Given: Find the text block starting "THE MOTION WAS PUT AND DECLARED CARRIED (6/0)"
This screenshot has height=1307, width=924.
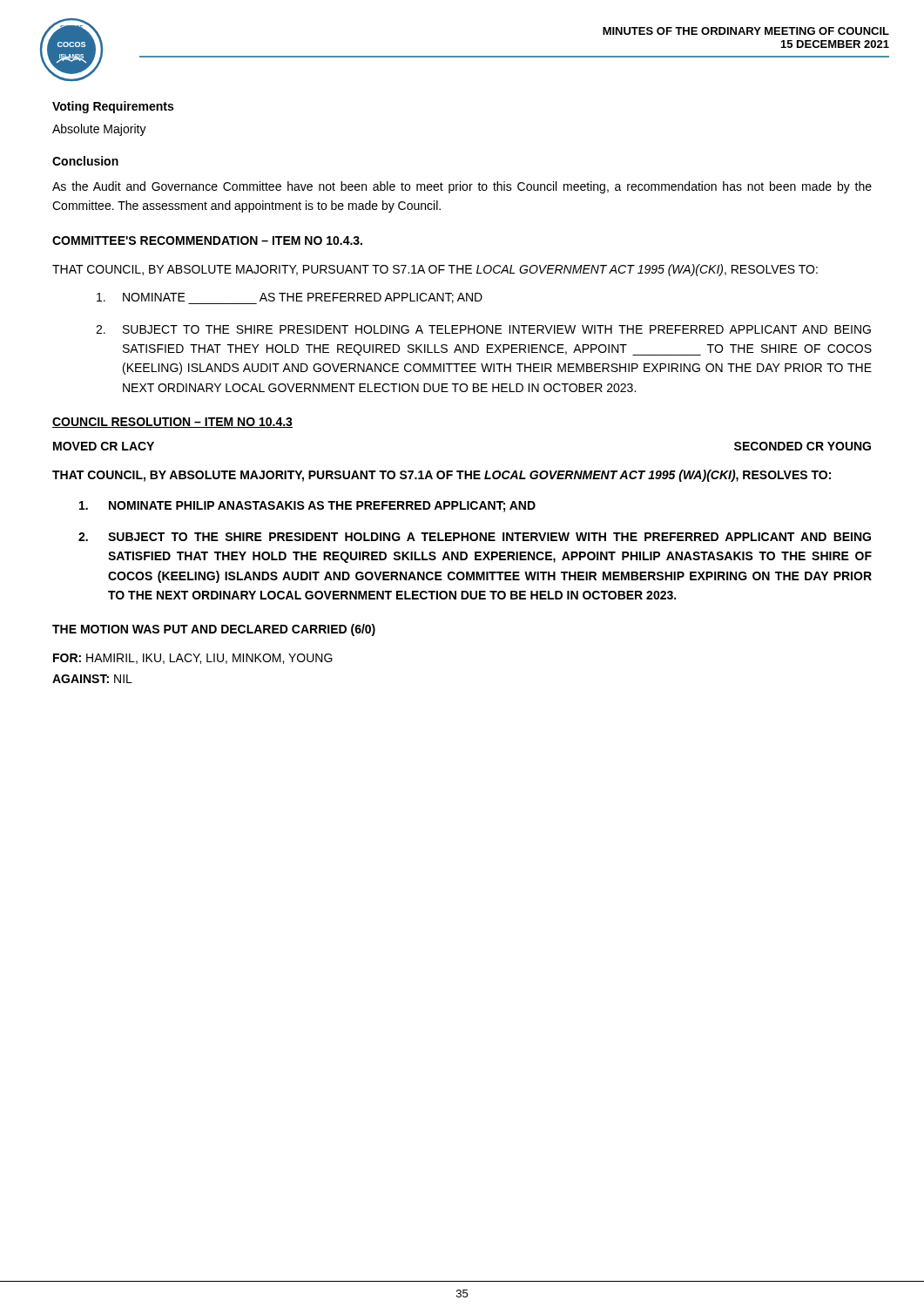Looking at the screenshot, I should coord(214,630).
